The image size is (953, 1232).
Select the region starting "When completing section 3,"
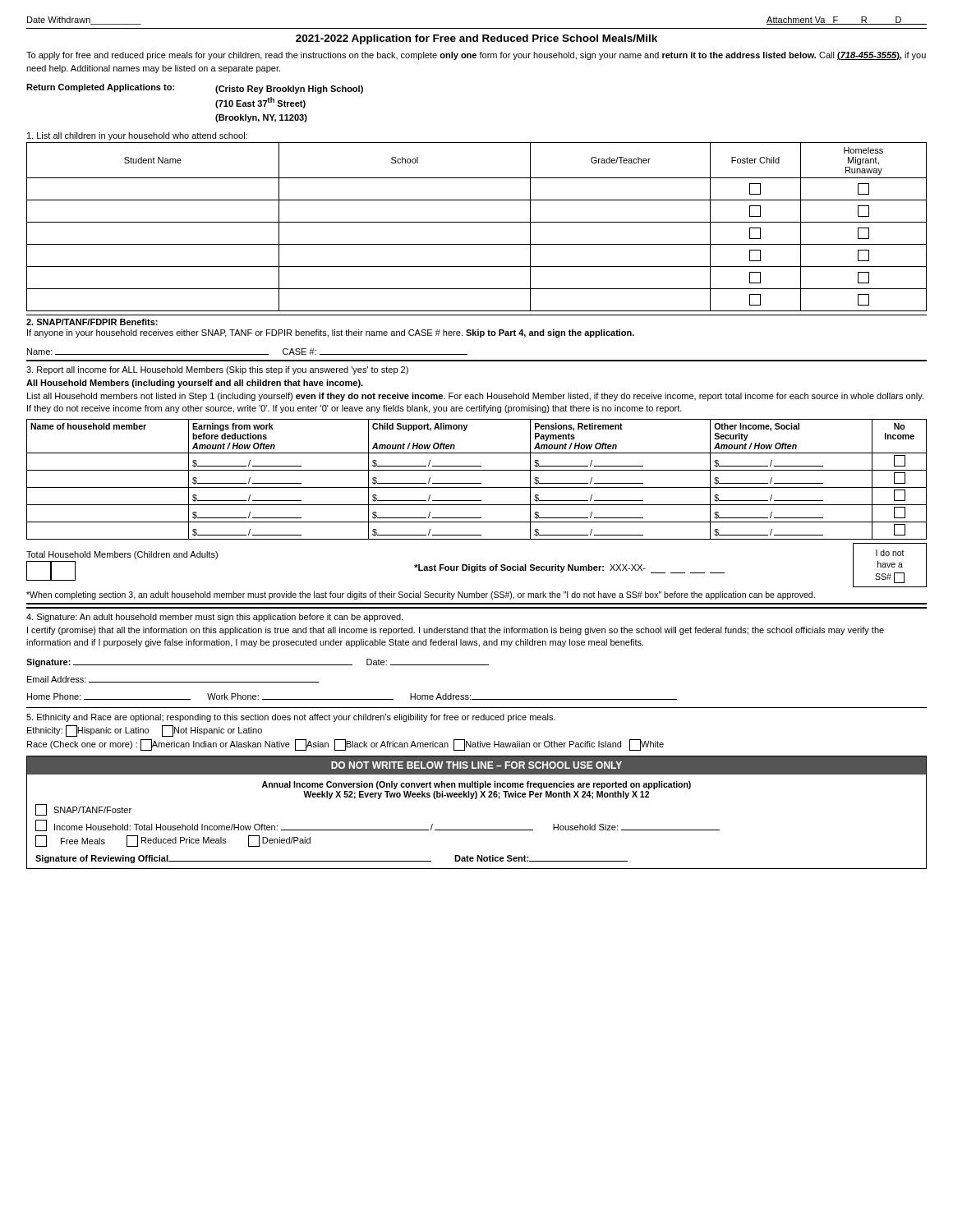pyautogui.click(x=421, y=594)
